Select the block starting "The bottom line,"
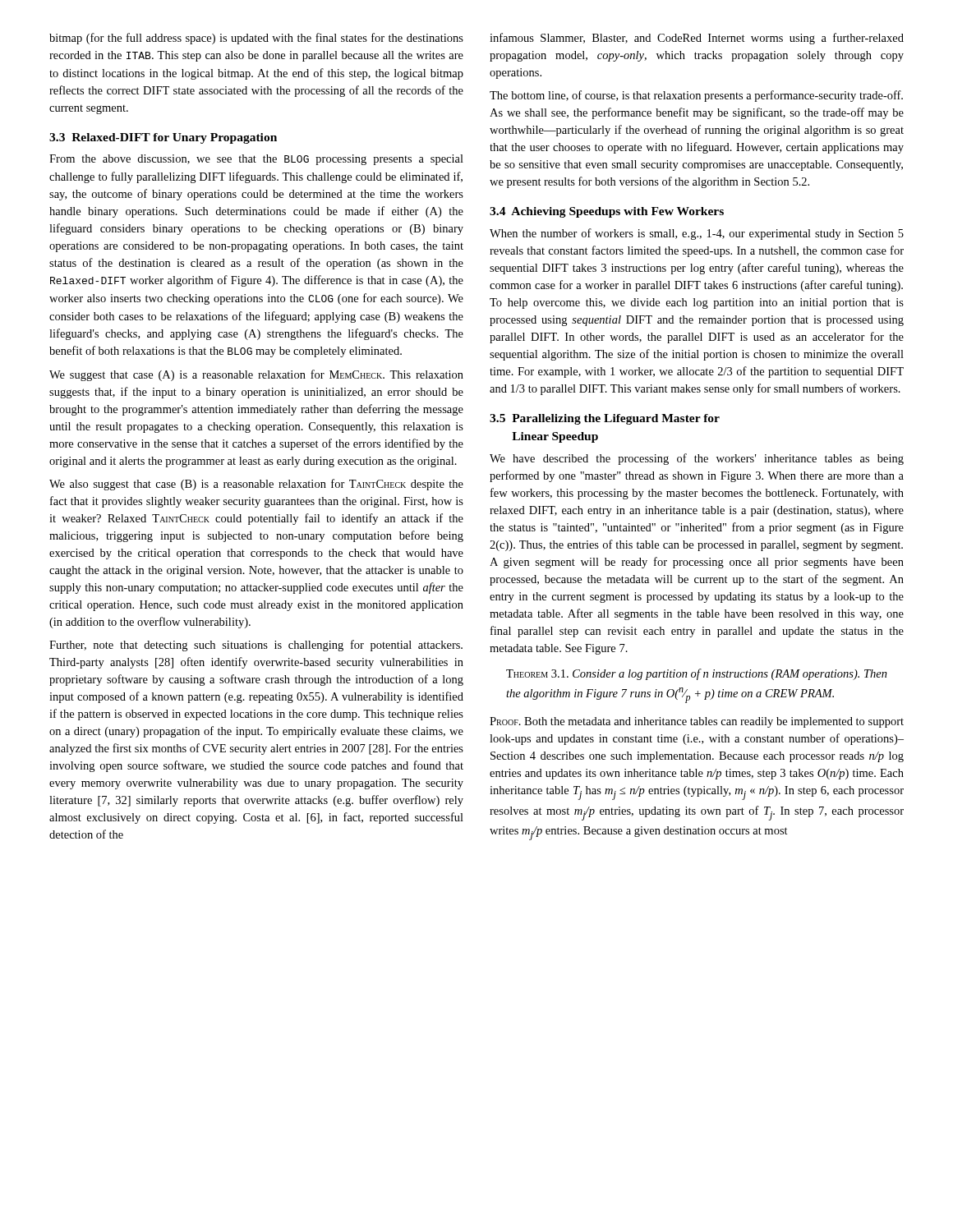 point(697,139)
